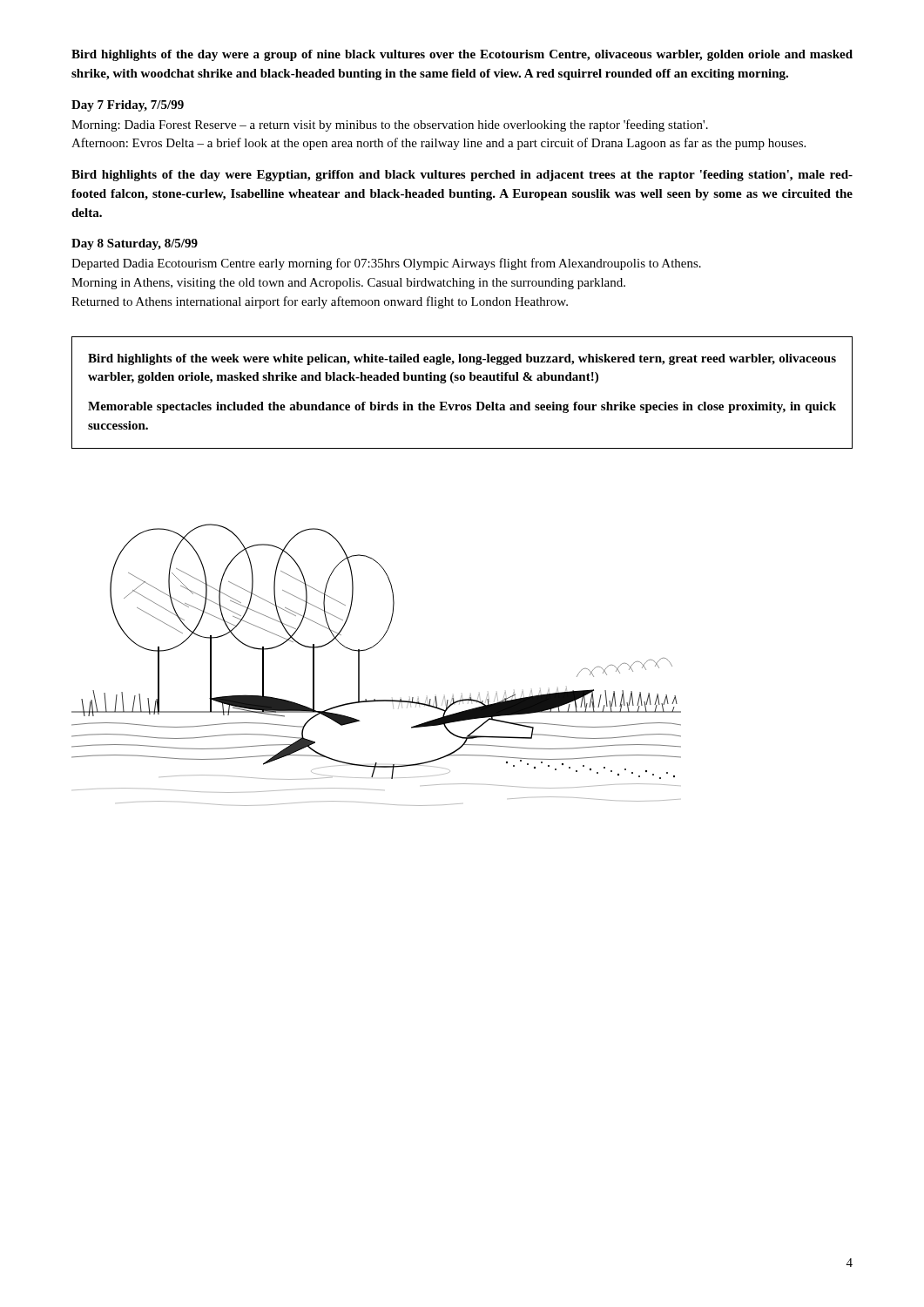Click on the text block with the text "Departed Dadia Ecotourism Centre early morning"
Viewport: 924px width, 1307px height.
click(x=387, y=282)
